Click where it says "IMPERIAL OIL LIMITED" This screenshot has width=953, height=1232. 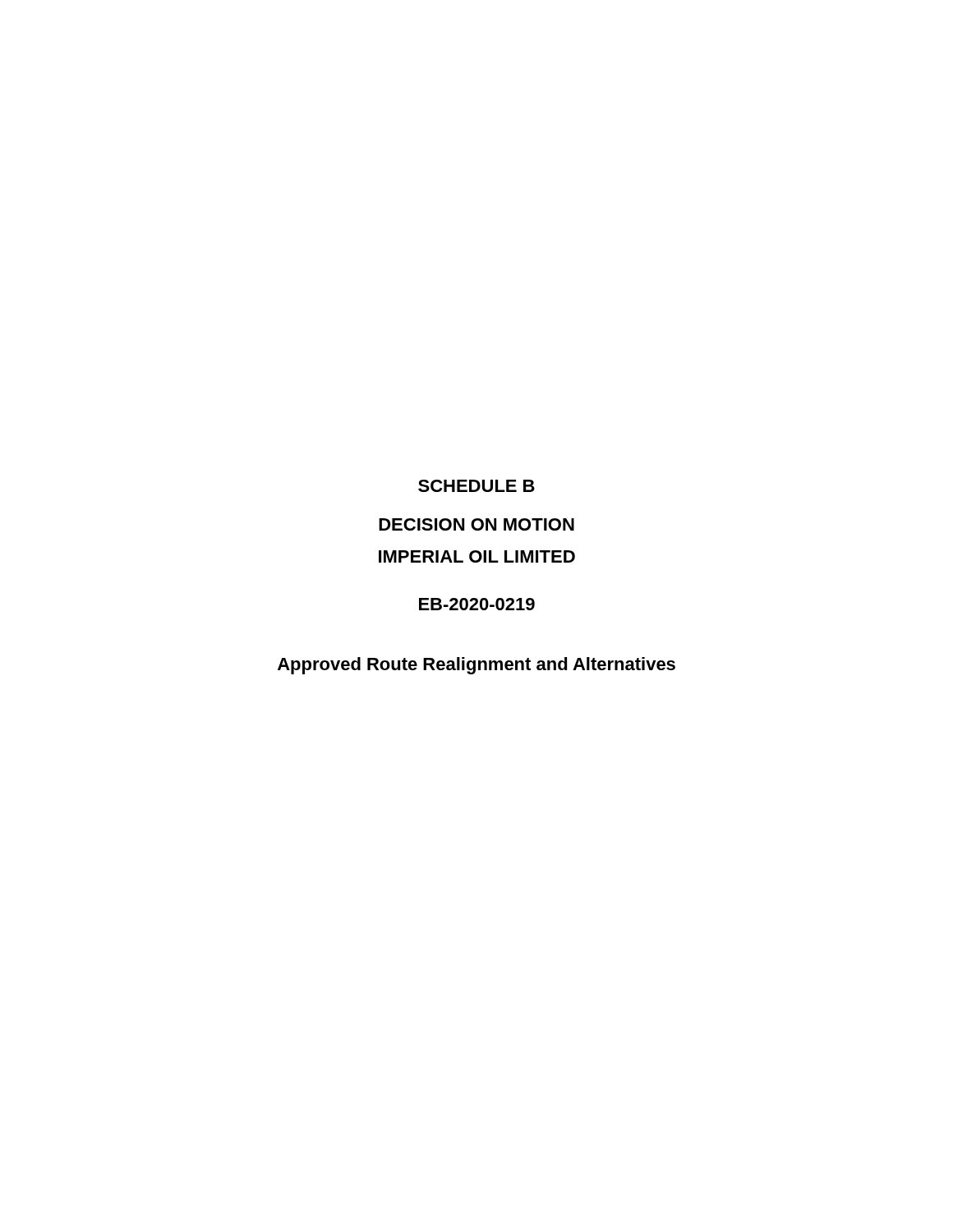476,557
